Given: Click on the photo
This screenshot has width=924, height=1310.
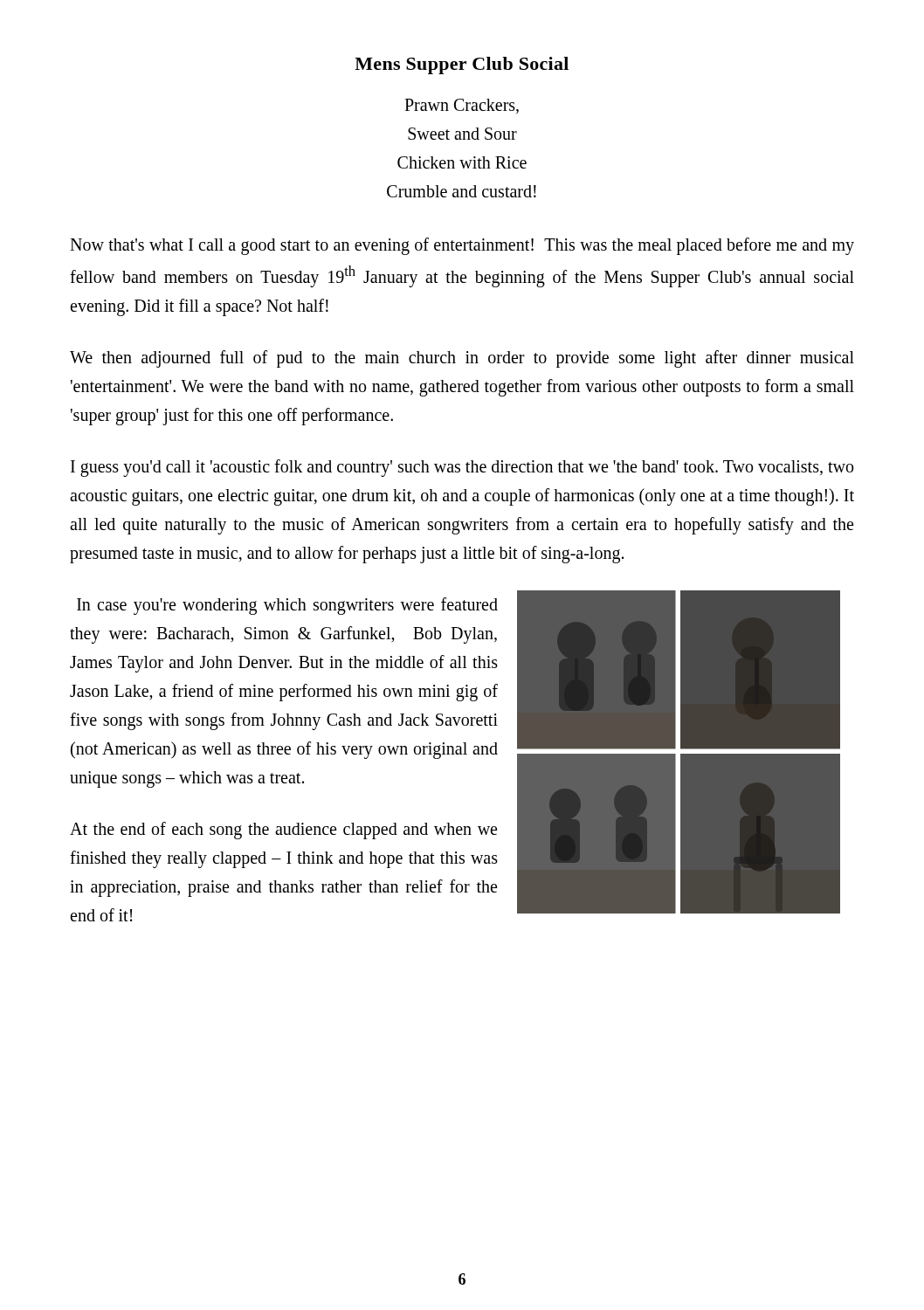Looking at the screenshot, I should 679,752.
